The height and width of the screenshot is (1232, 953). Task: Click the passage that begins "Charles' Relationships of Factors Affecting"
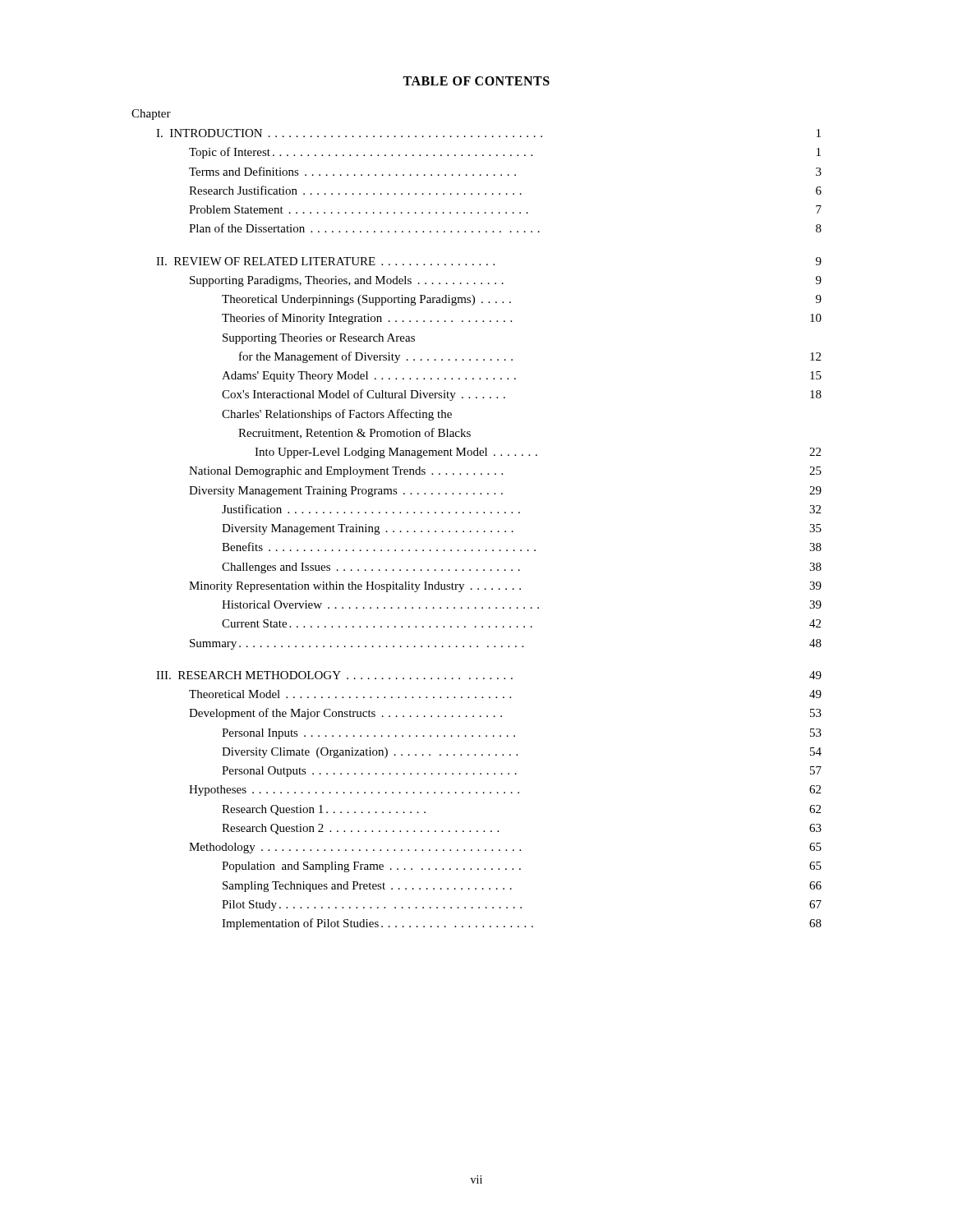tap(337, 415)
